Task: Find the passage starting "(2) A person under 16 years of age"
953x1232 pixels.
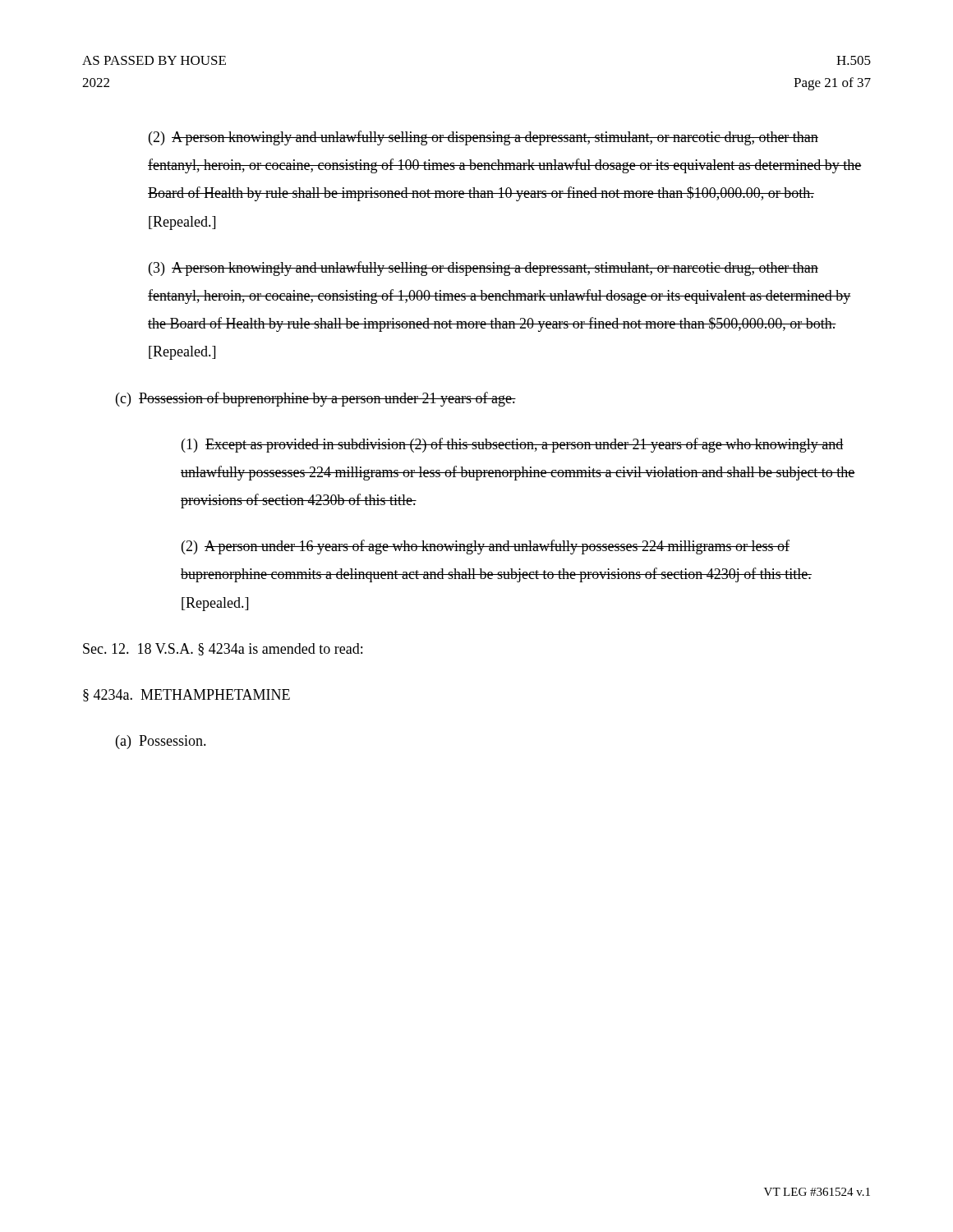Action: (496, 574)
